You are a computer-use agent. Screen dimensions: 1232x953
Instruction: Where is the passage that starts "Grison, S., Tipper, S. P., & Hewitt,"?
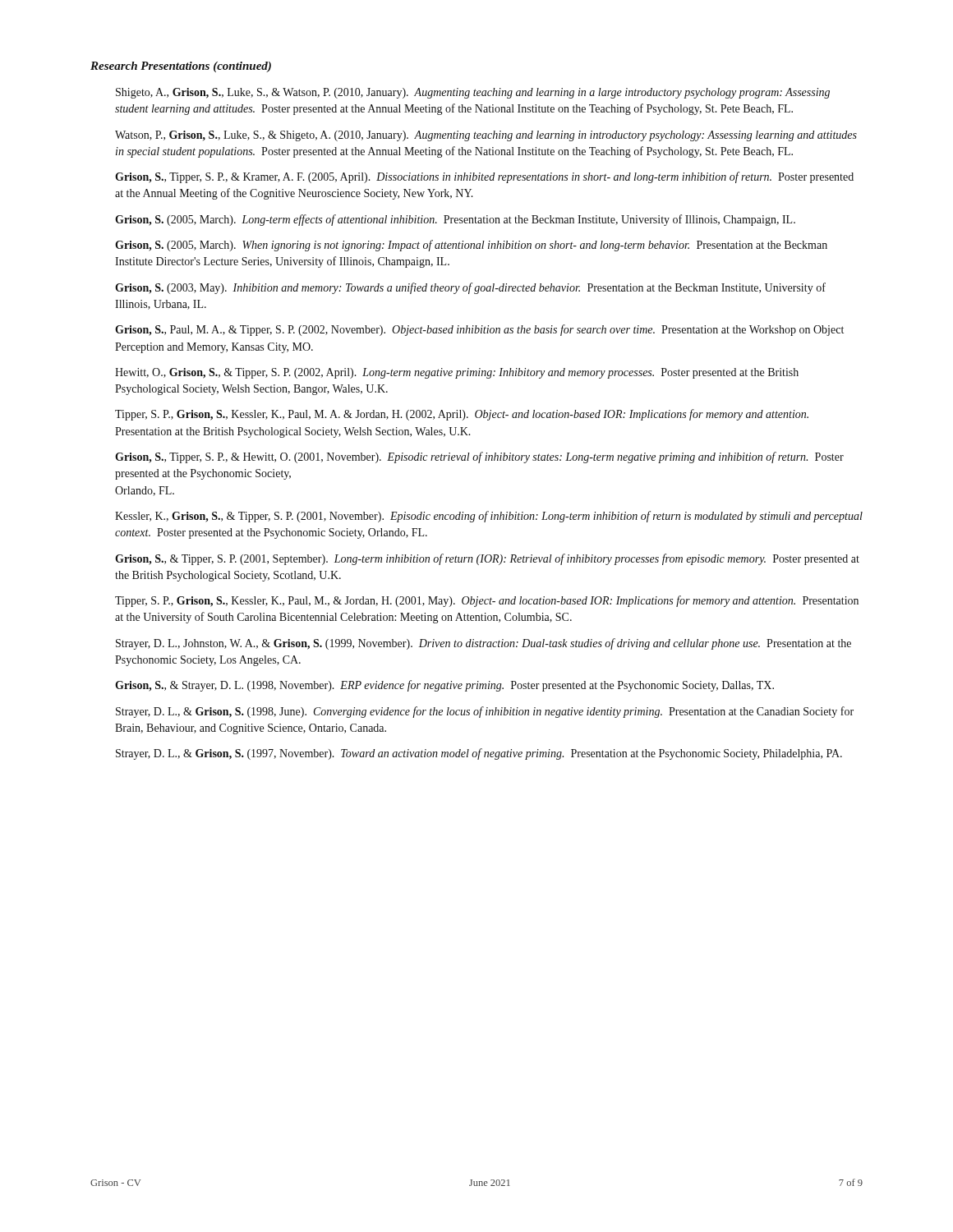click(476, 474)
